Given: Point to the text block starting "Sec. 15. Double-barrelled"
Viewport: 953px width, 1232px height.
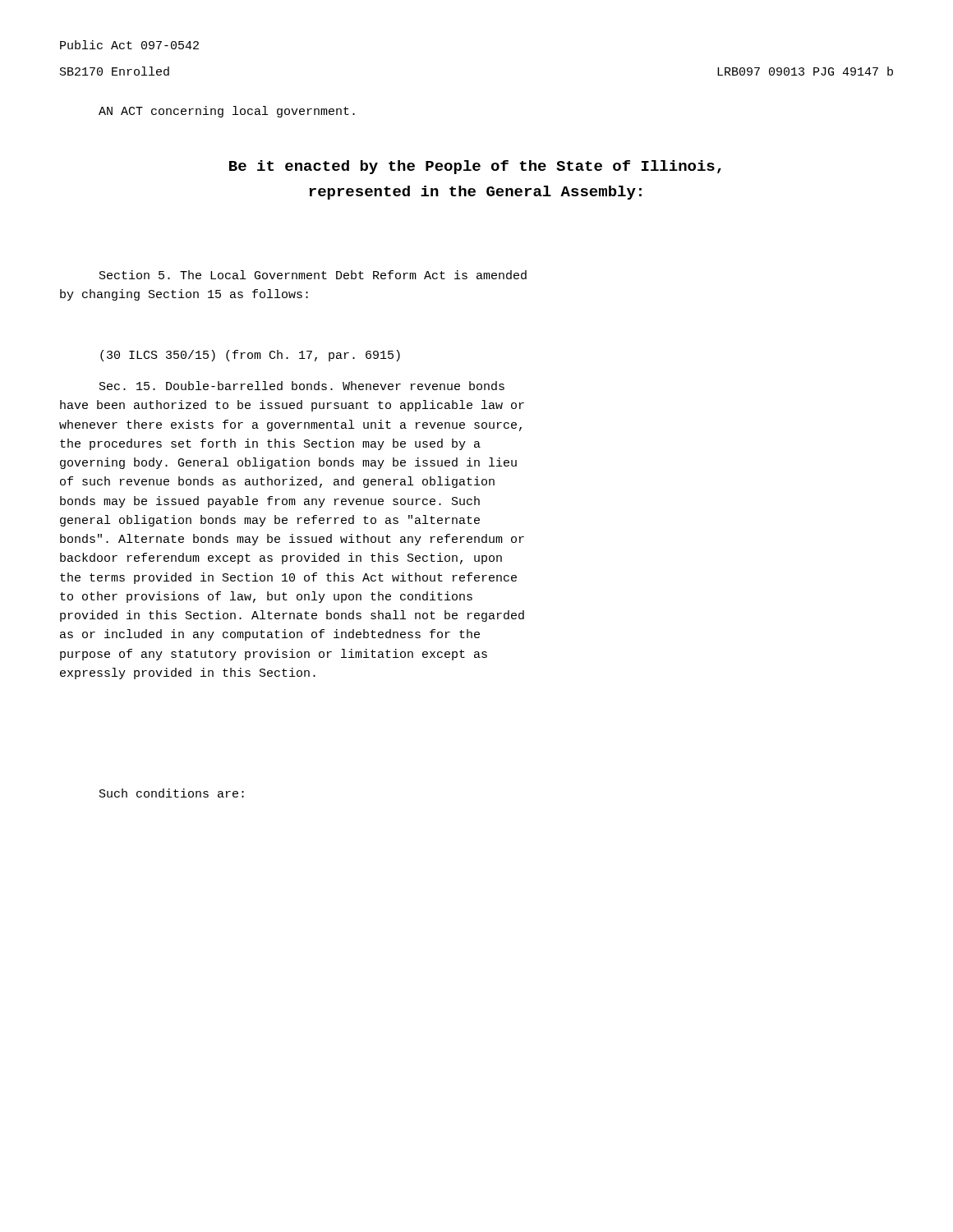Looking at the screenshot, I should pyautogui.click(x=292, y=530).
